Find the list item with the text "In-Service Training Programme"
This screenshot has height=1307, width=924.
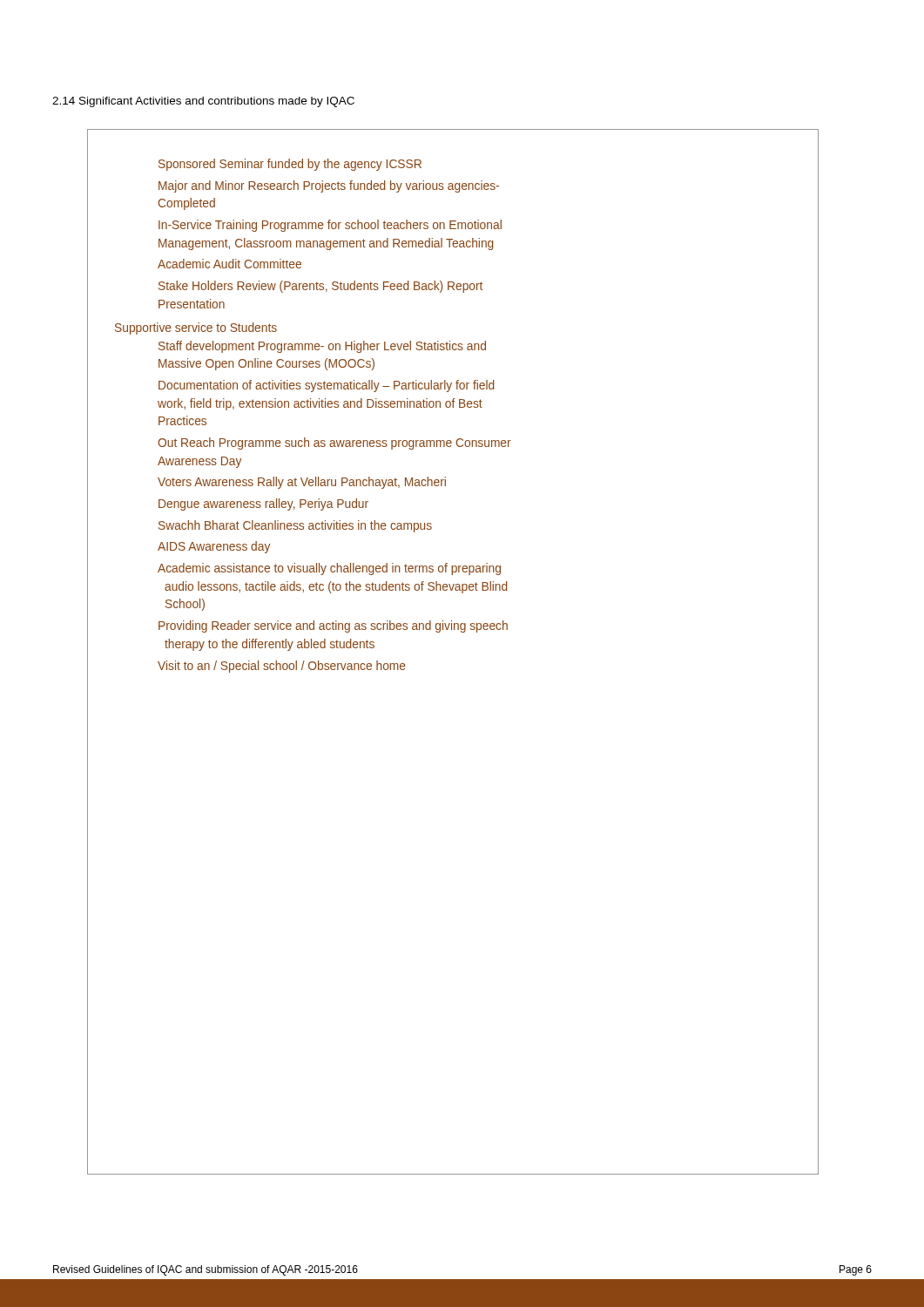point(330,234)
